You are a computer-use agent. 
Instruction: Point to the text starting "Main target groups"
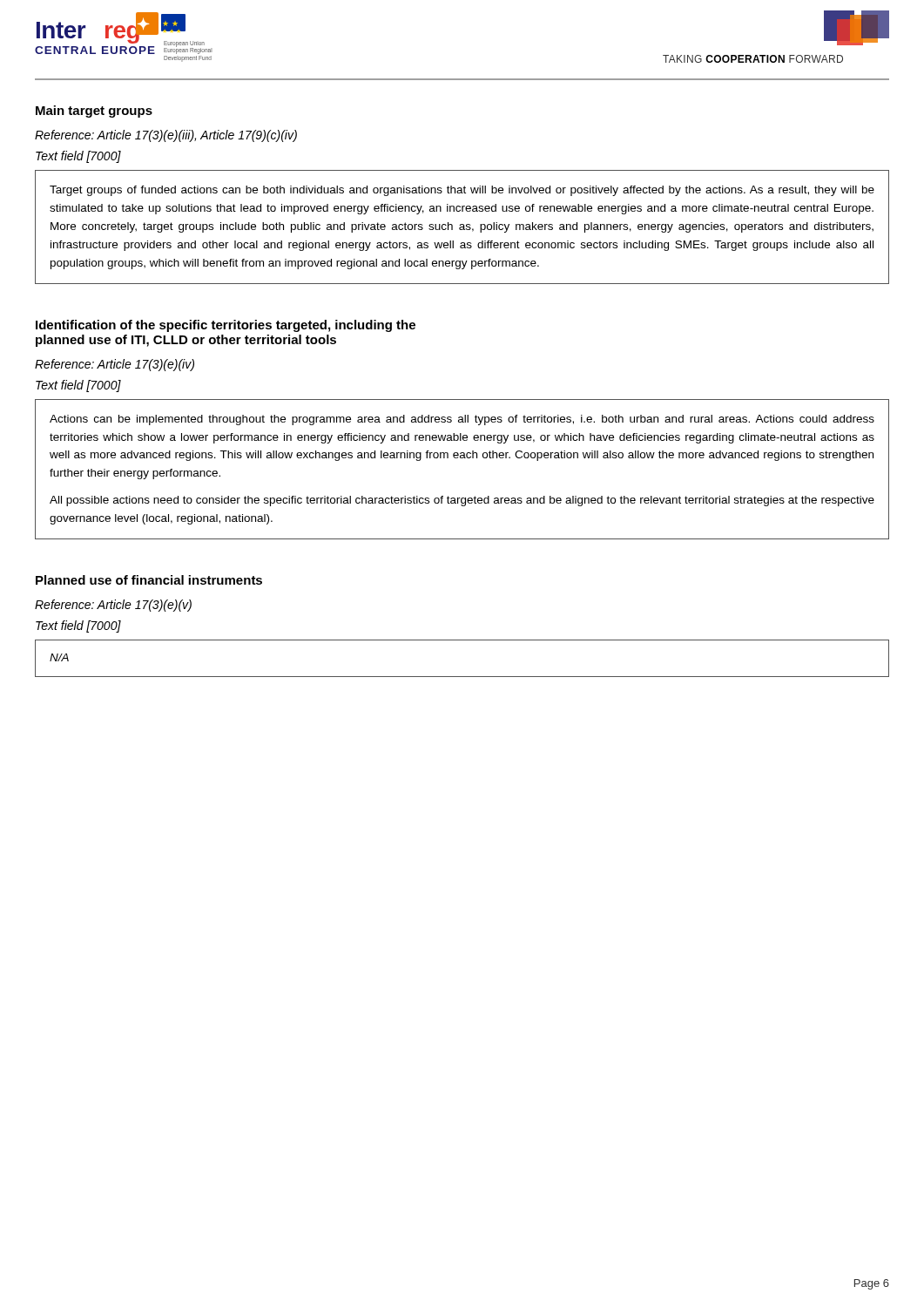coord(94,110)
